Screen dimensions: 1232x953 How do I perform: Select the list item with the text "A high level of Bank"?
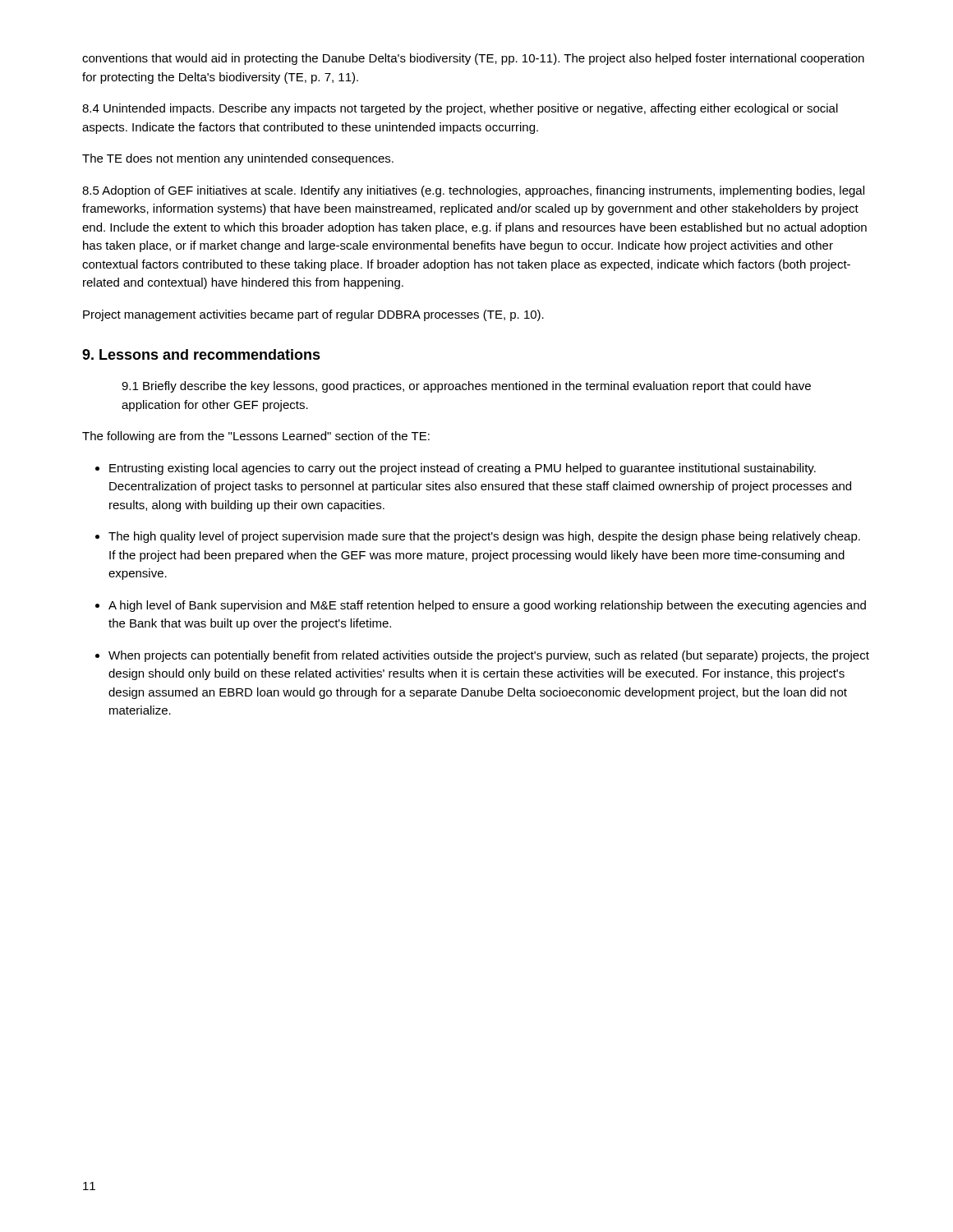click(x=488, y=614)
